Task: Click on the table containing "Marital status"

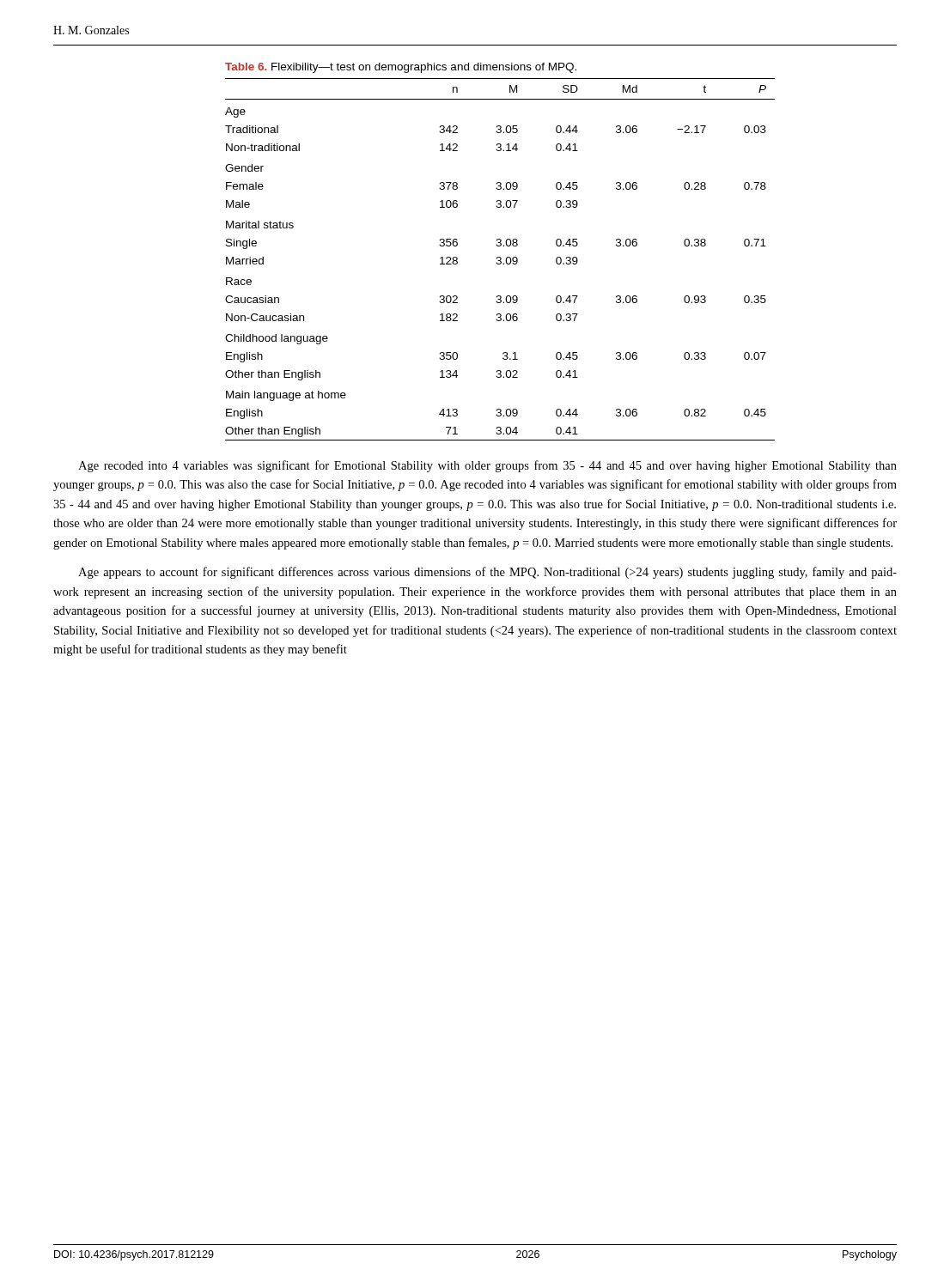Action: (561, 259)
